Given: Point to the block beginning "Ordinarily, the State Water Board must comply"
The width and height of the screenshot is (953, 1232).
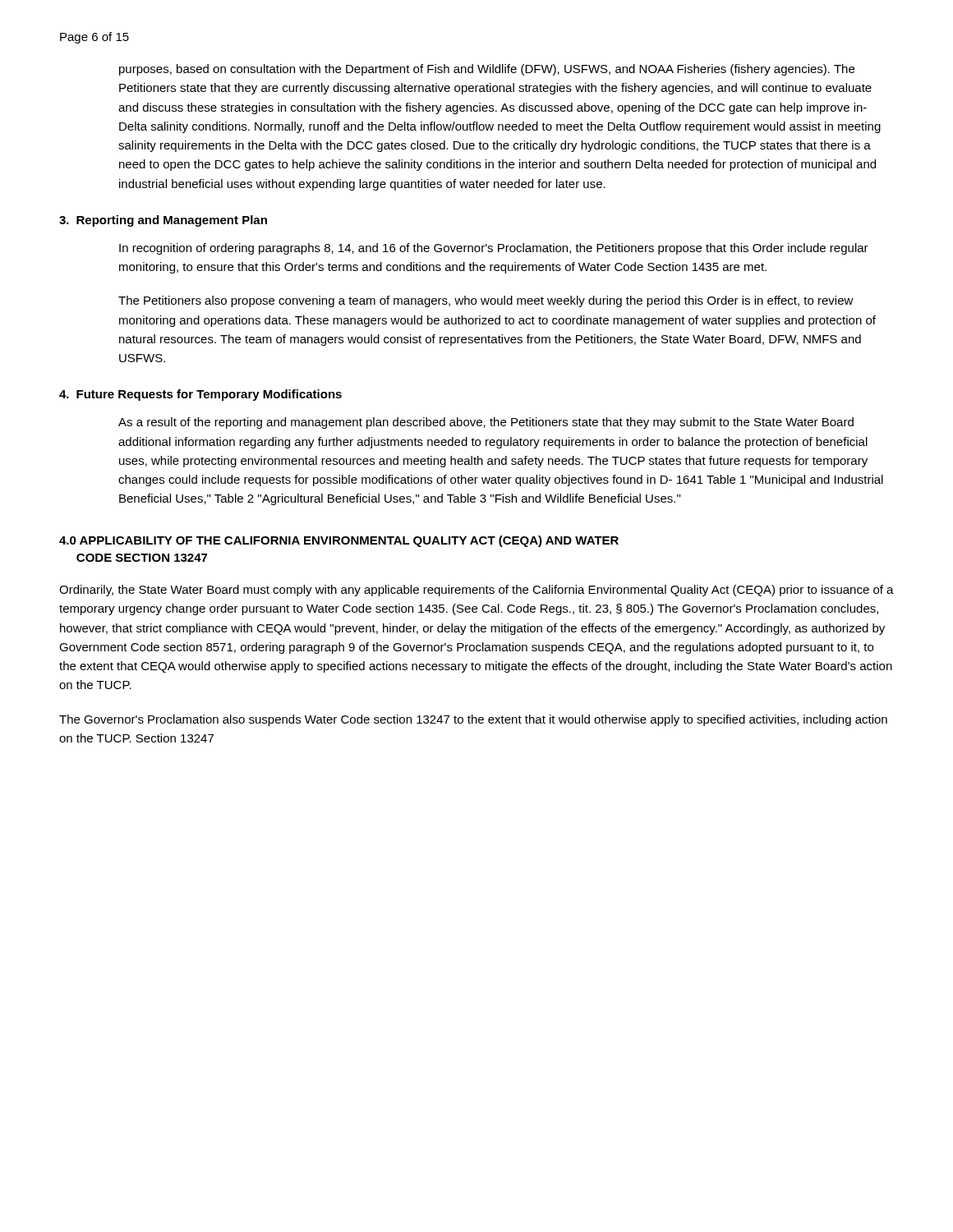Looking at the screenshot, I should pos(476,637).
